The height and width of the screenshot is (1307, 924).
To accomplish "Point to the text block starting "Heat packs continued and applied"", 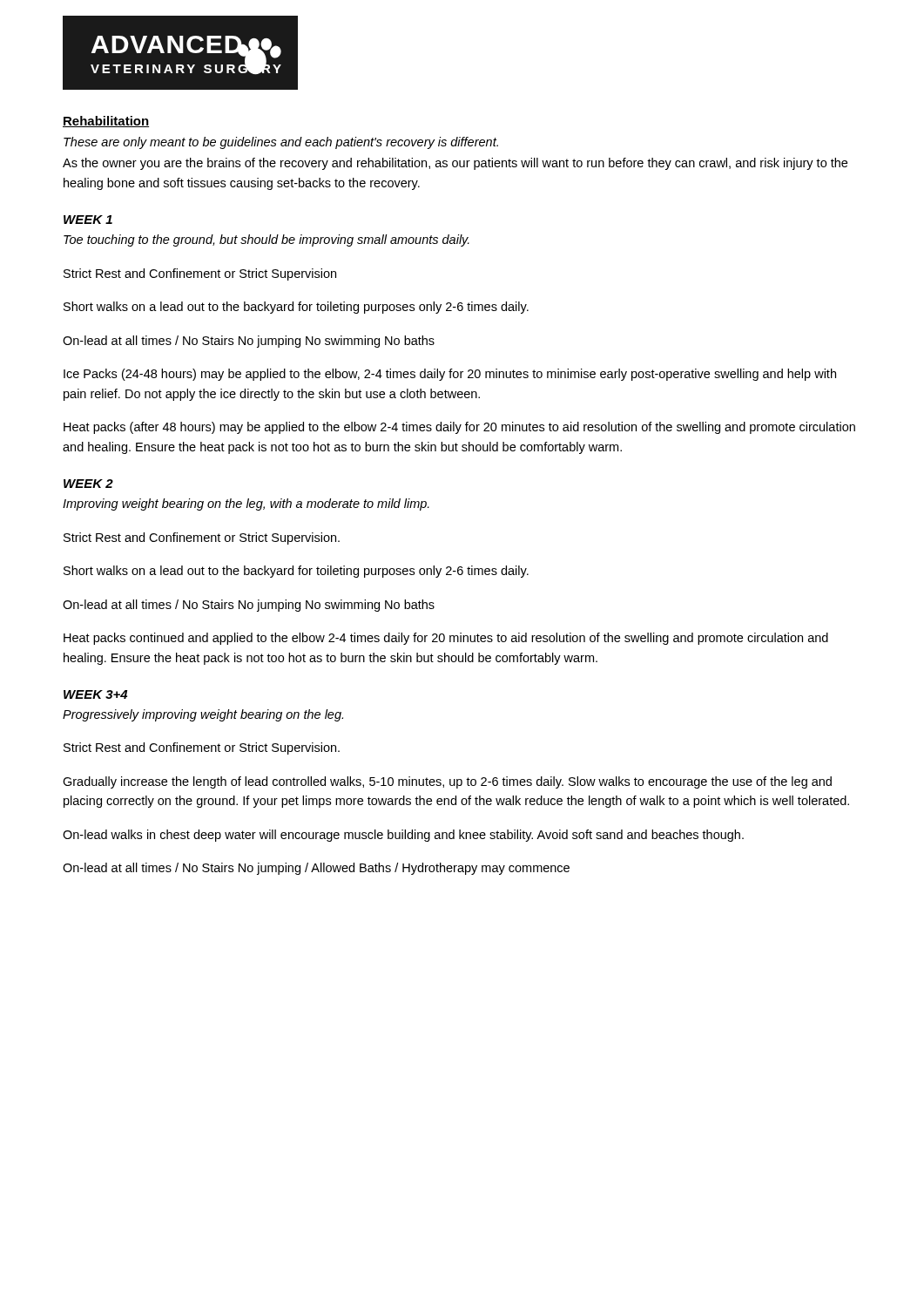I will point(446,648).
